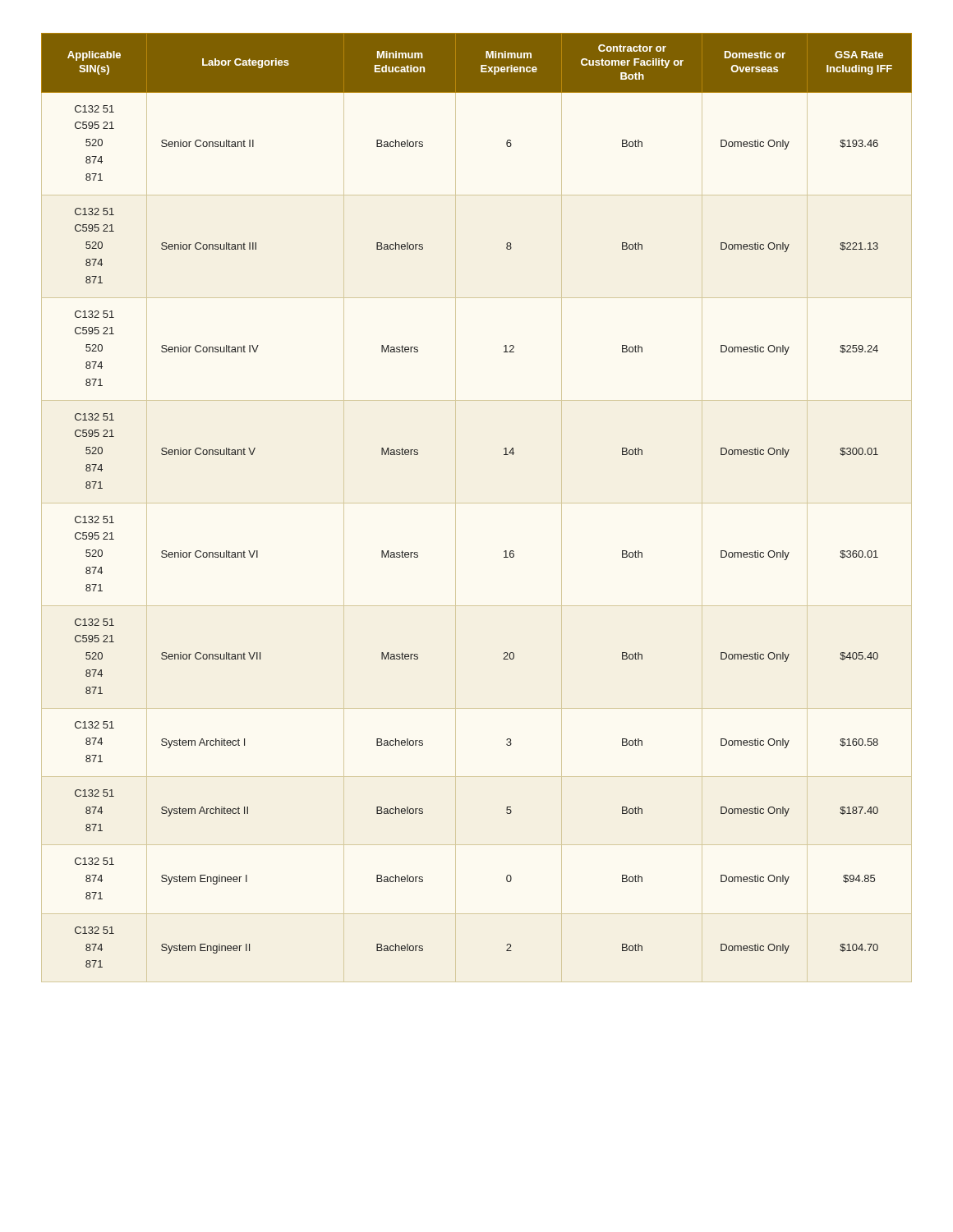953x1232 pixels.
Task: Click on the table containing "Senior Consultant II"
Action: (x=476, y=508)
